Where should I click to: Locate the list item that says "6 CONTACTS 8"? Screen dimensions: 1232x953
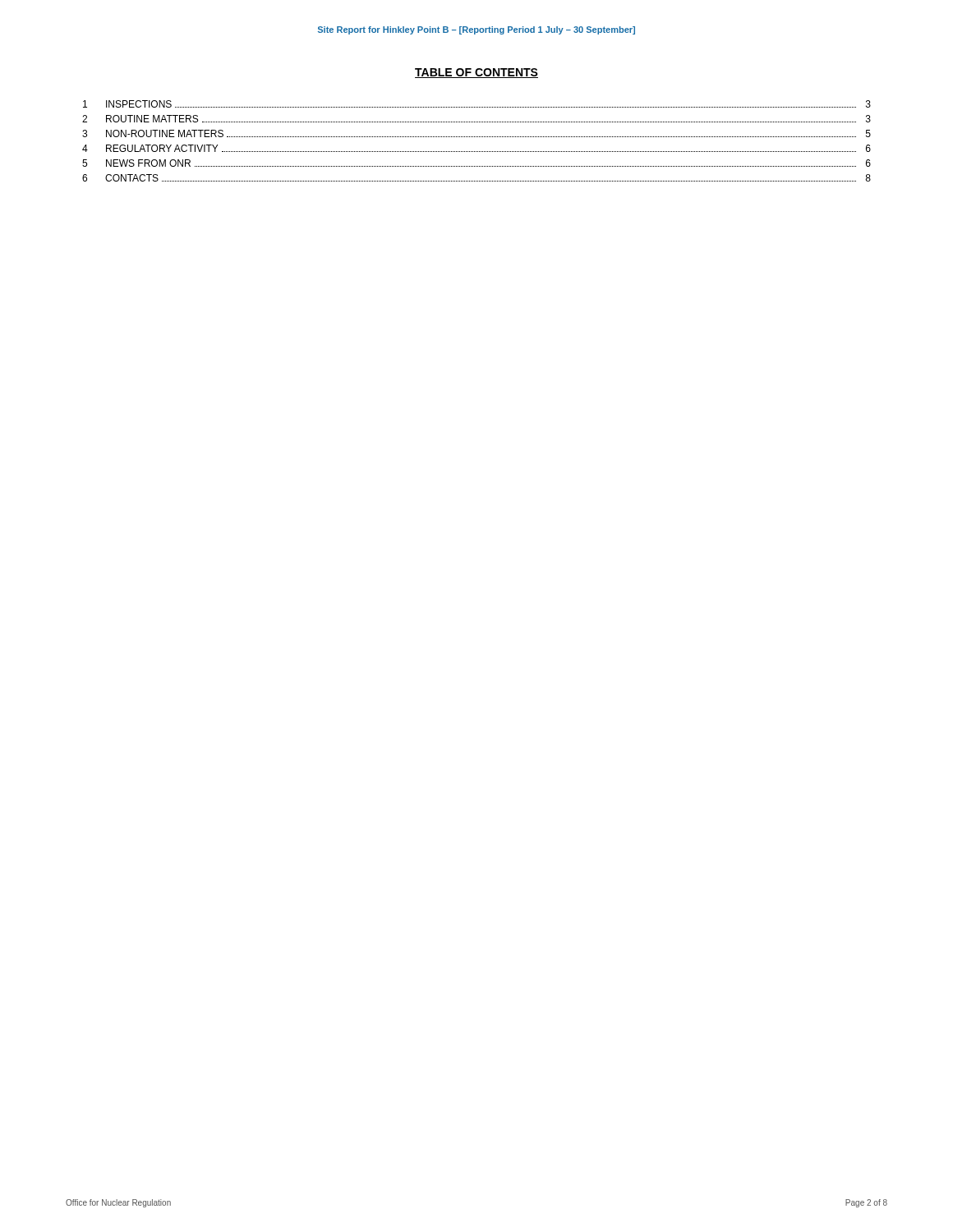click(x=476, y=178)
